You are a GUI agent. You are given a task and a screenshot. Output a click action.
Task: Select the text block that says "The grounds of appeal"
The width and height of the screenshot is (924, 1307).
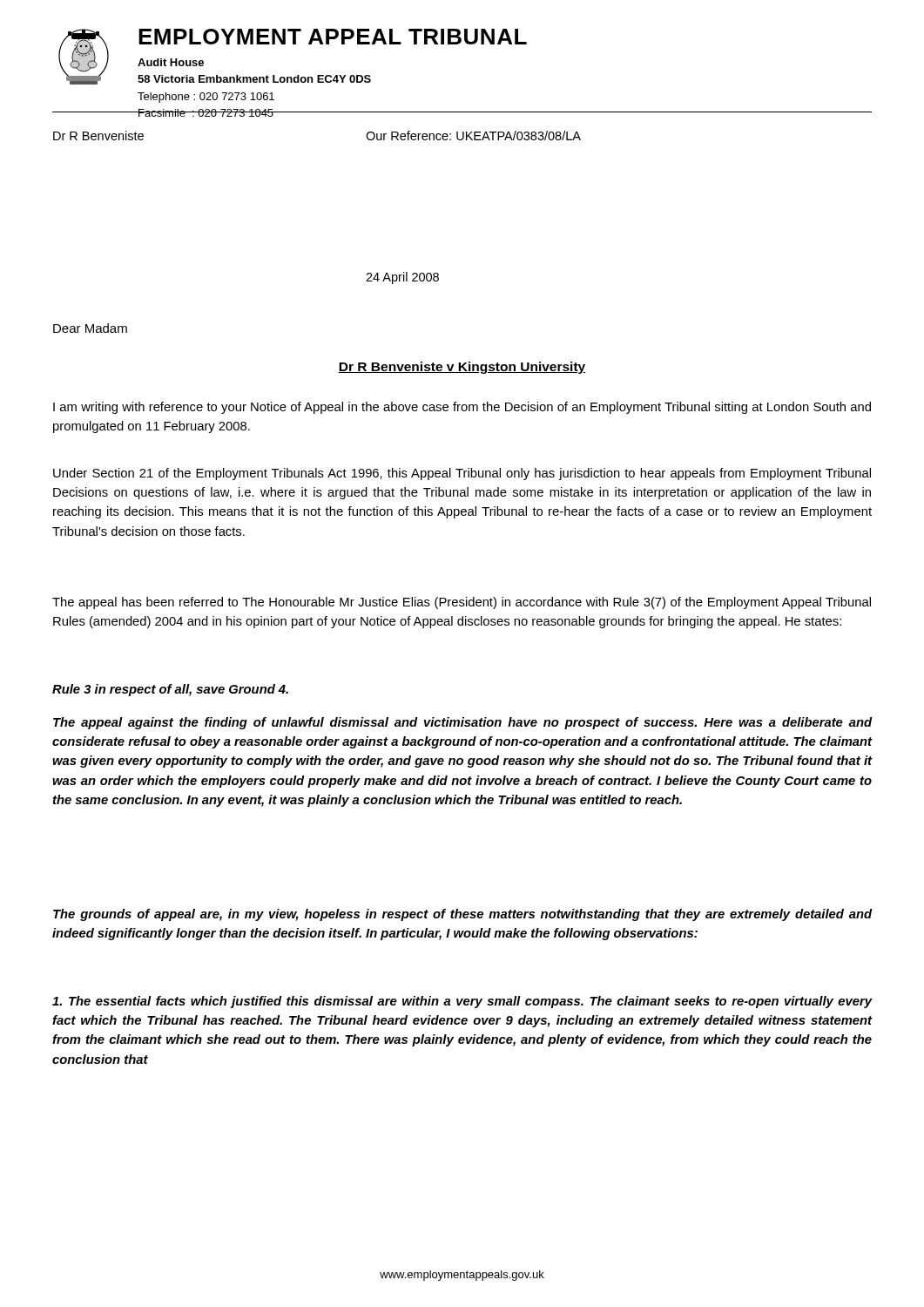(x=462, y=924)
